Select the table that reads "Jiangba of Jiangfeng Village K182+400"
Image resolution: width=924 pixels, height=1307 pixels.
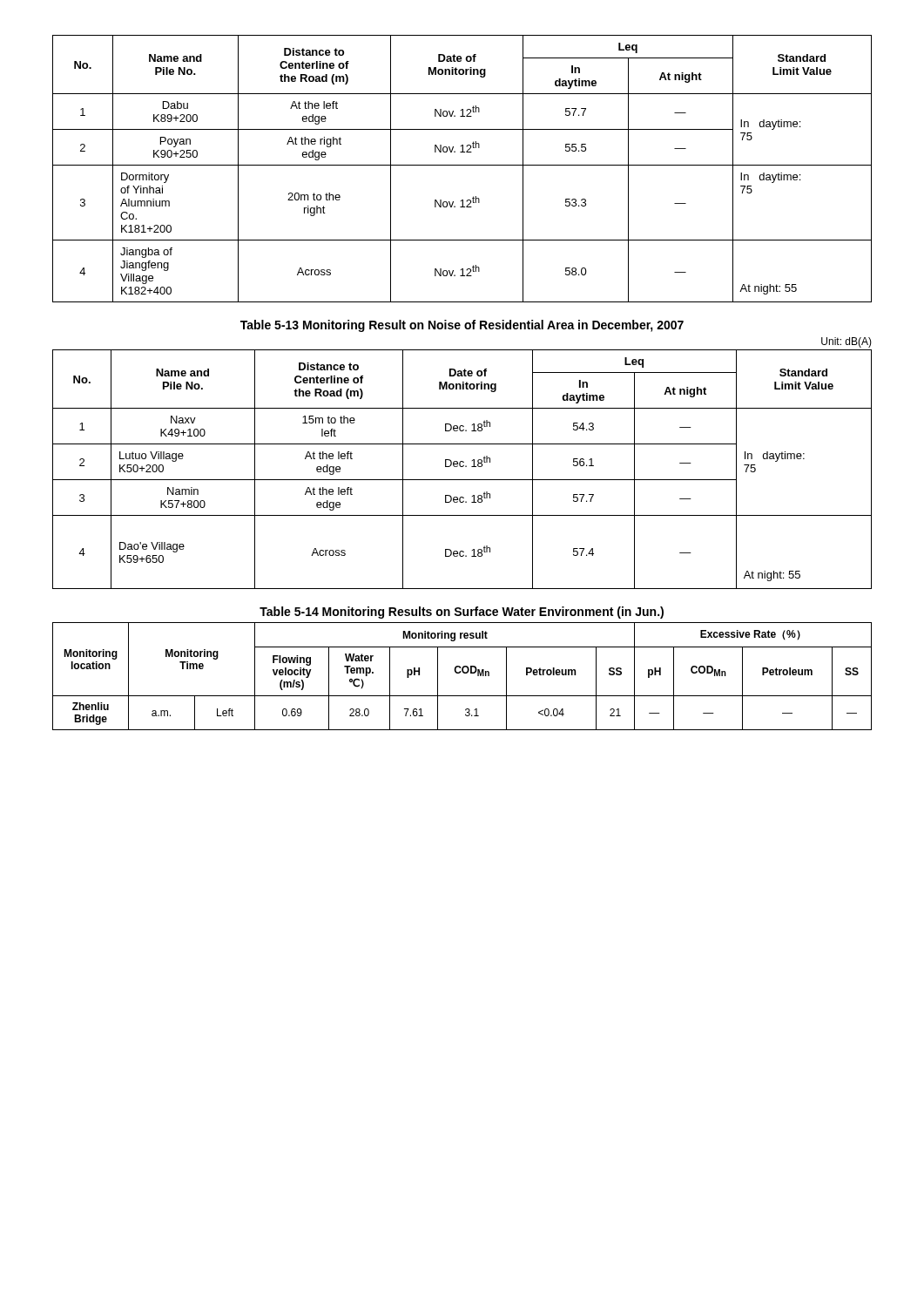pyautogui.click(x=462, y=169)
